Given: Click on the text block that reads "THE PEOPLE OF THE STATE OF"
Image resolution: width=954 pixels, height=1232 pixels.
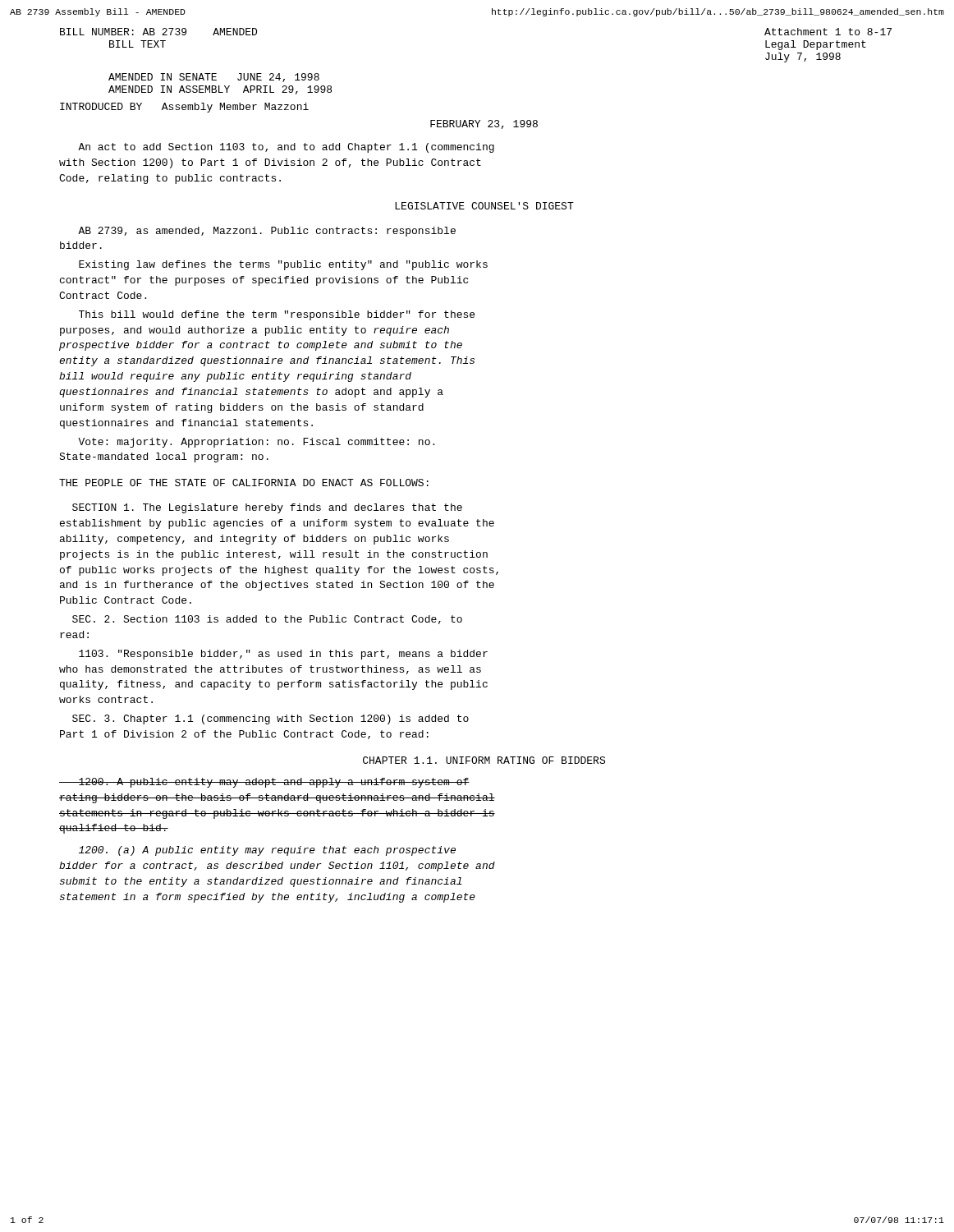Looking at the screenshot, I should (245, 484).
